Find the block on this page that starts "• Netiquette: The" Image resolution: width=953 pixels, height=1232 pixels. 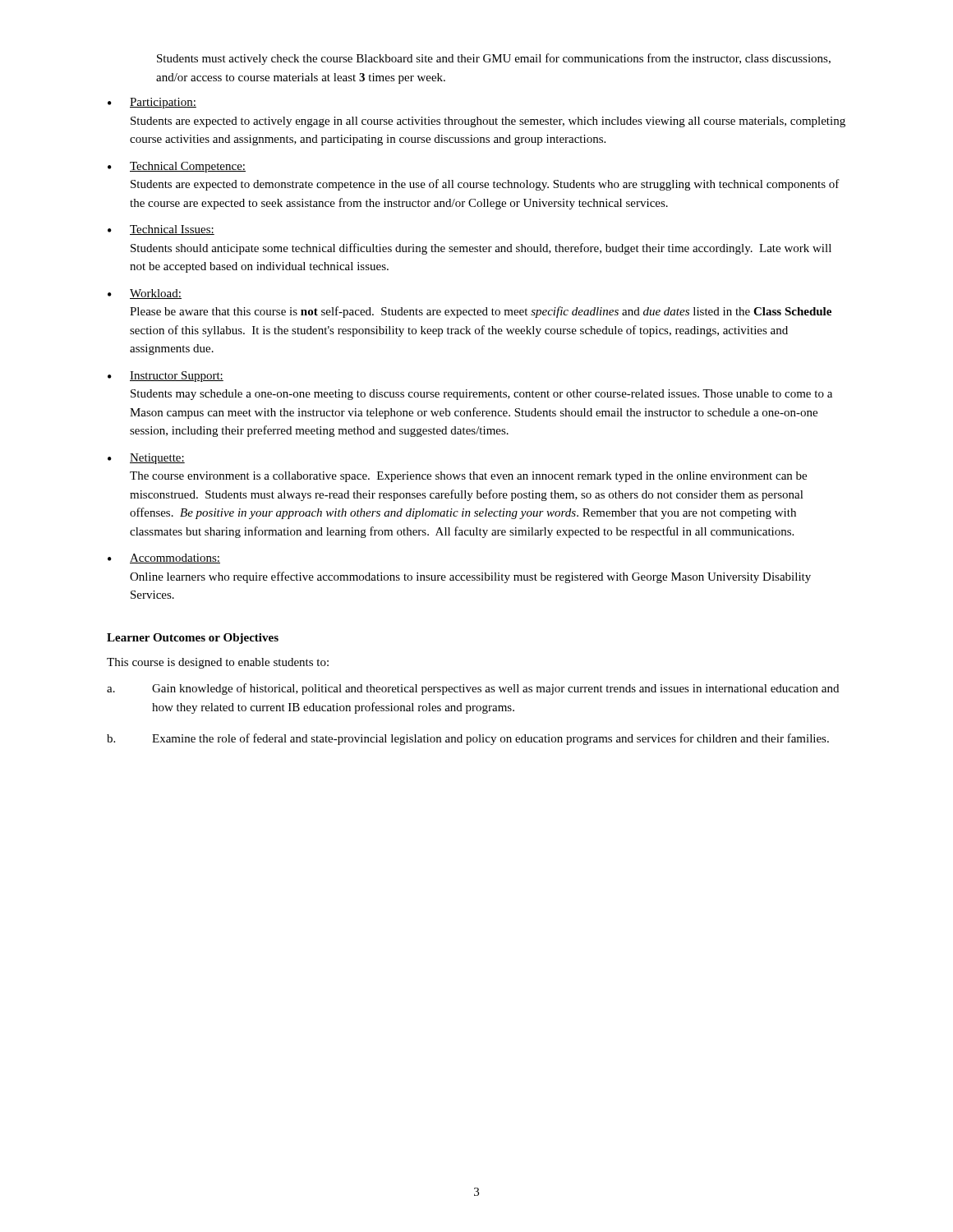pyautogui.click(x=476, y=494)
